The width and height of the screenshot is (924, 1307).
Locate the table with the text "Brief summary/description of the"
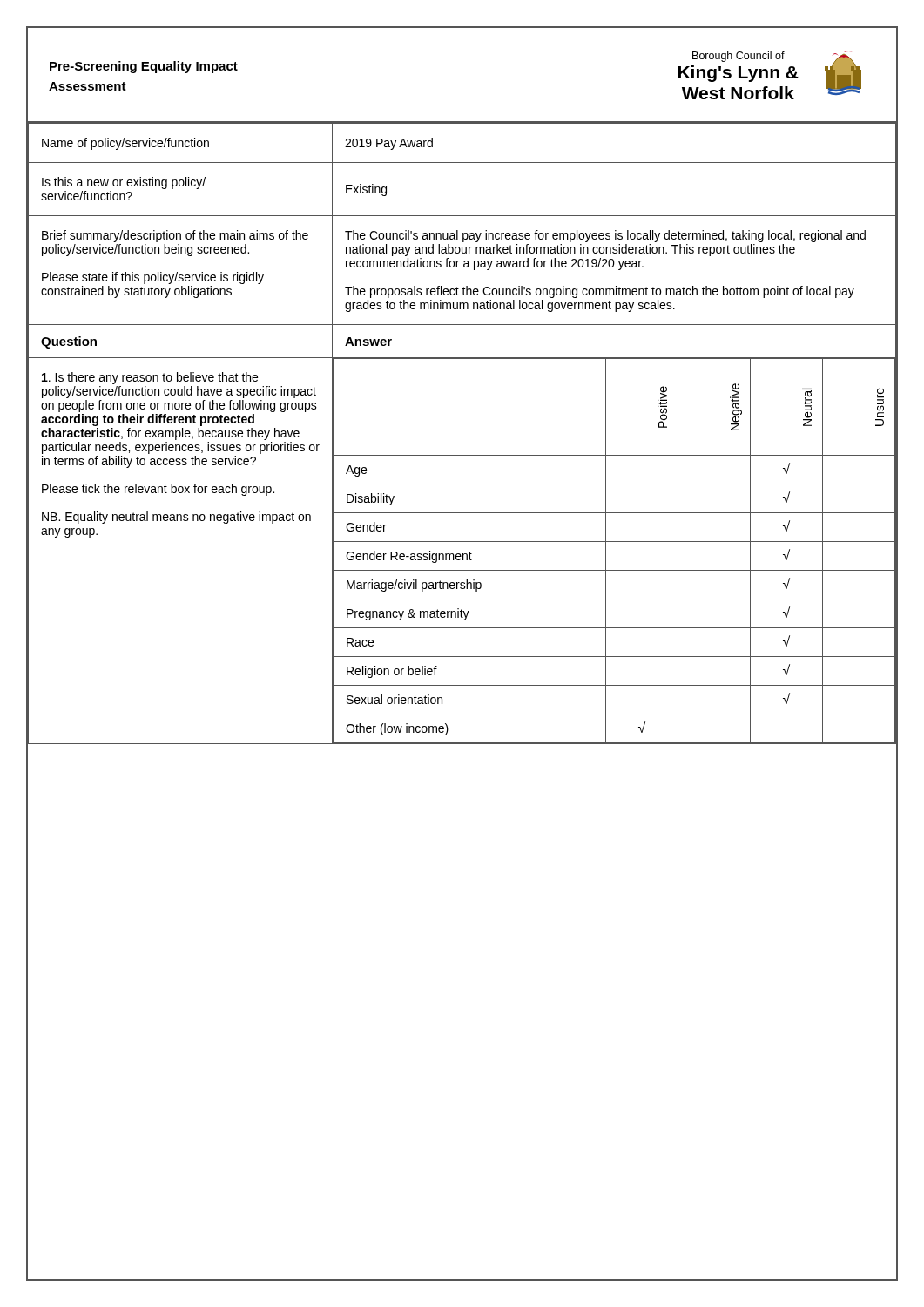(462, 433)
